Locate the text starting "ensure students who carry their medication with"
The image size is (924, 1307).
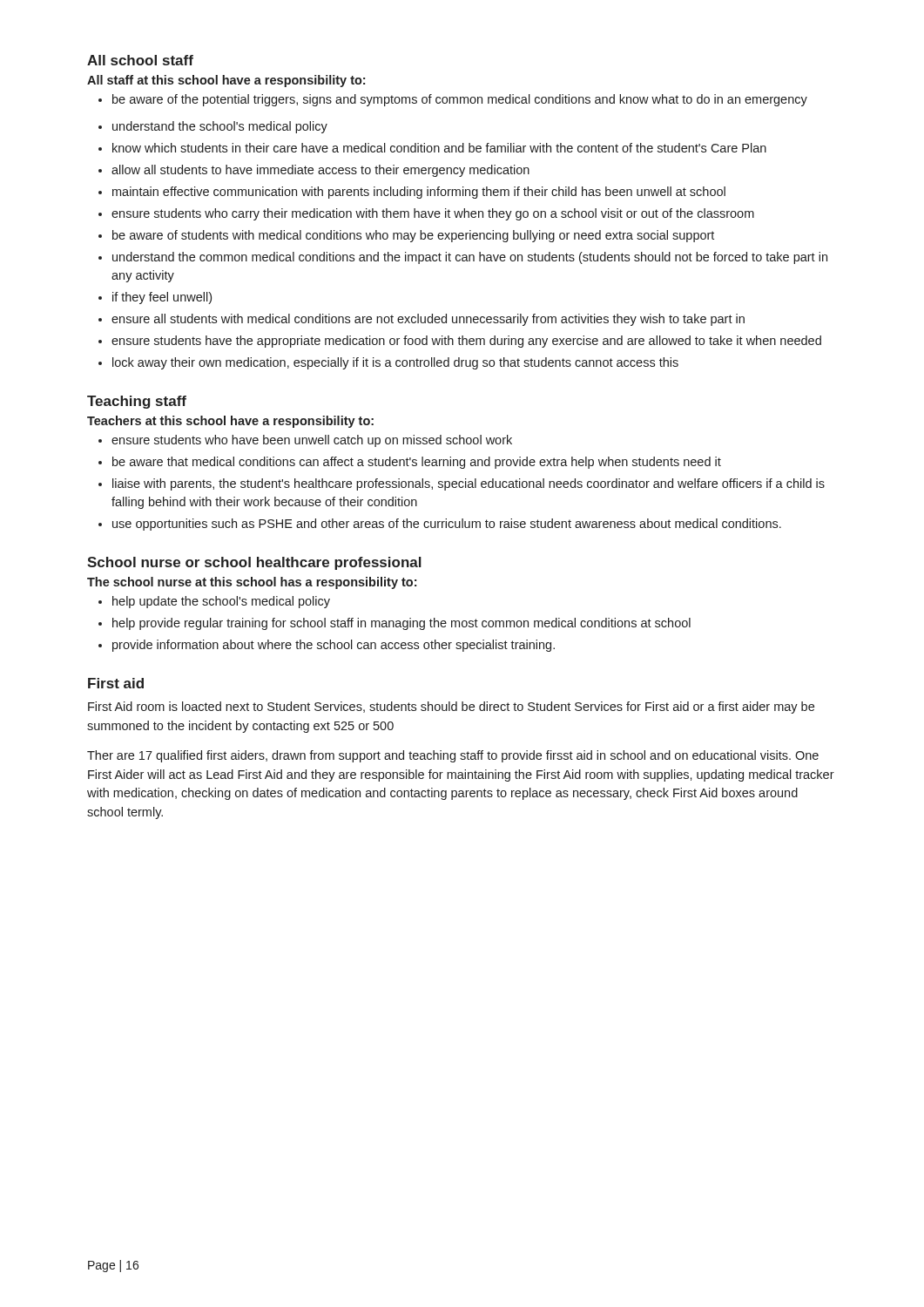click(x=462, y=214)
